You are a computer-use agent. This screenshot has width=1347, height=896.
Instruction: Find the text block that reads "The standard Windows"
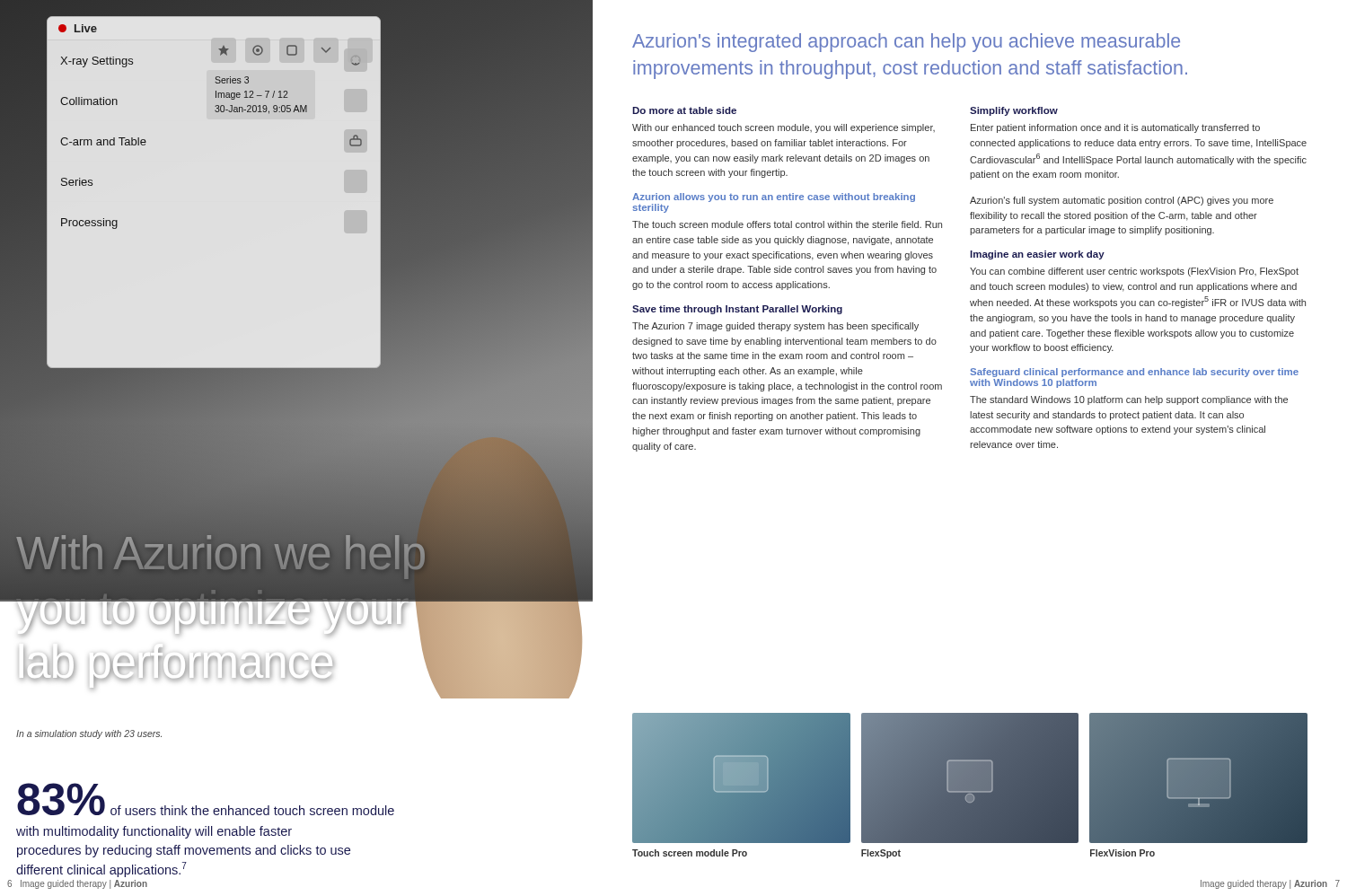click(1129, 422)
